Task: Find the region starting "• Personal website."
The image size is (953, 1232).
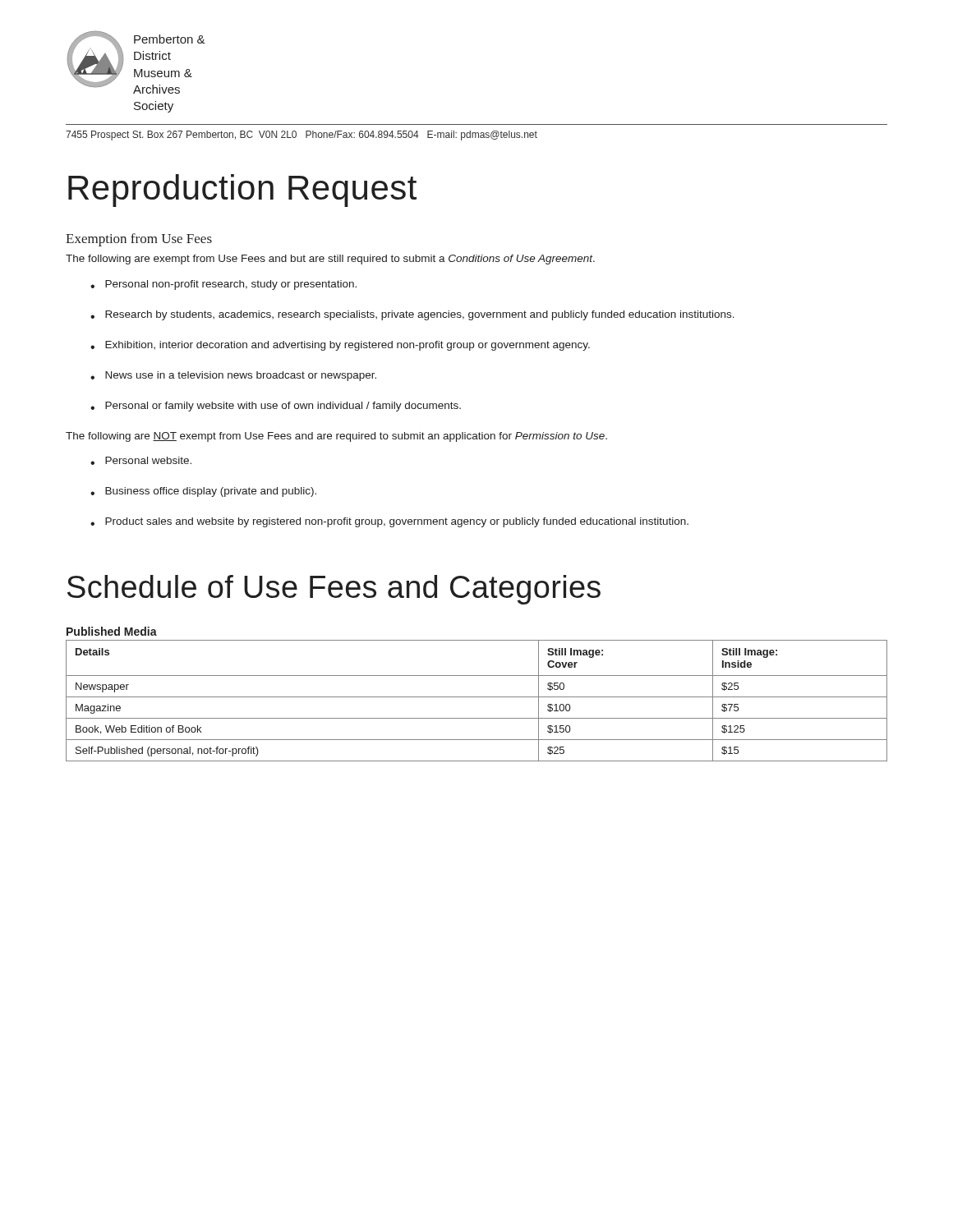Action: 141,461
